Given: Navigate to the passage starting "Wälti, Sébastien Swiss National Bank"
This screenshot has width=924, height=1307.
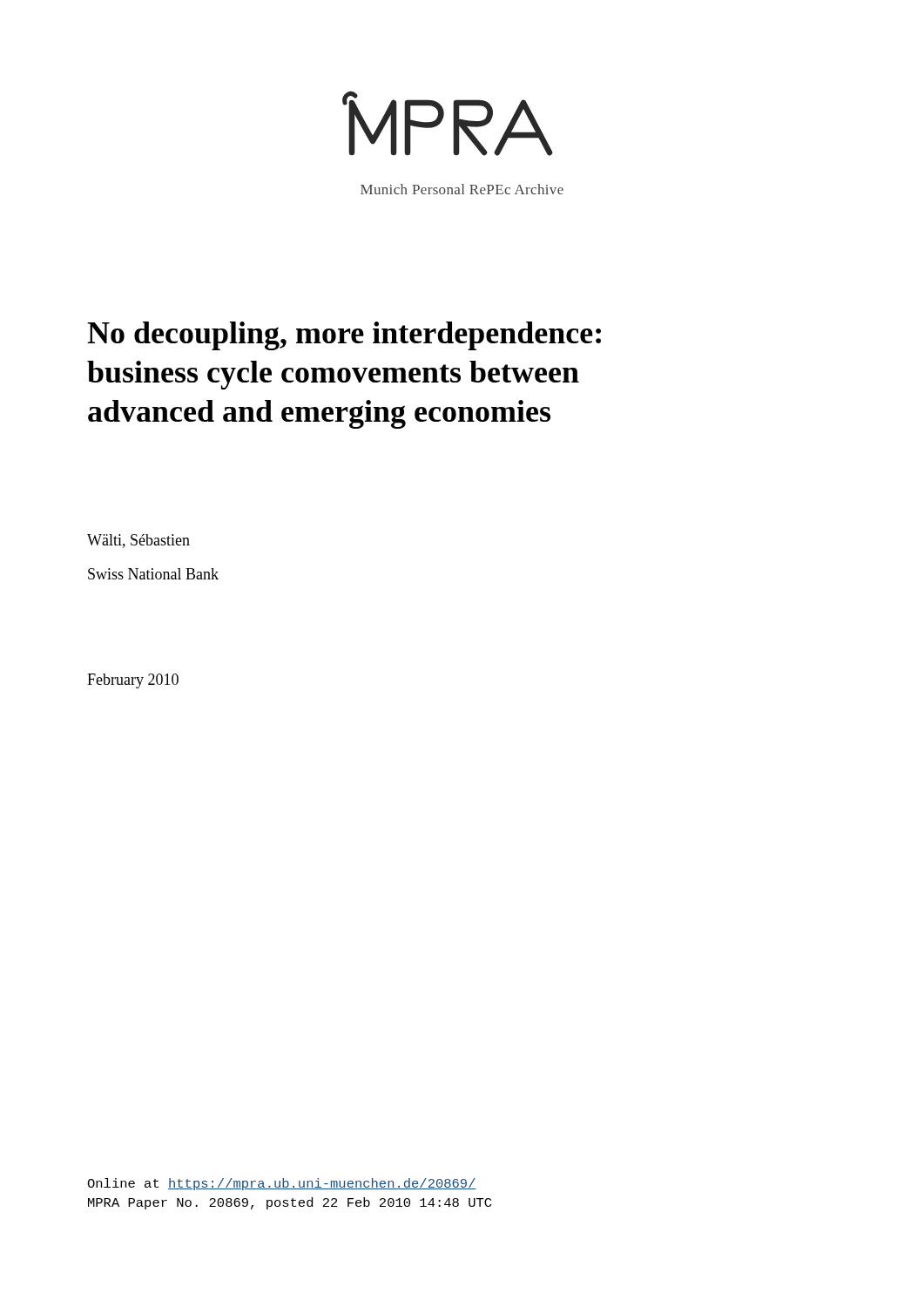Looking at the screenshot, I should tap(138, 541).
